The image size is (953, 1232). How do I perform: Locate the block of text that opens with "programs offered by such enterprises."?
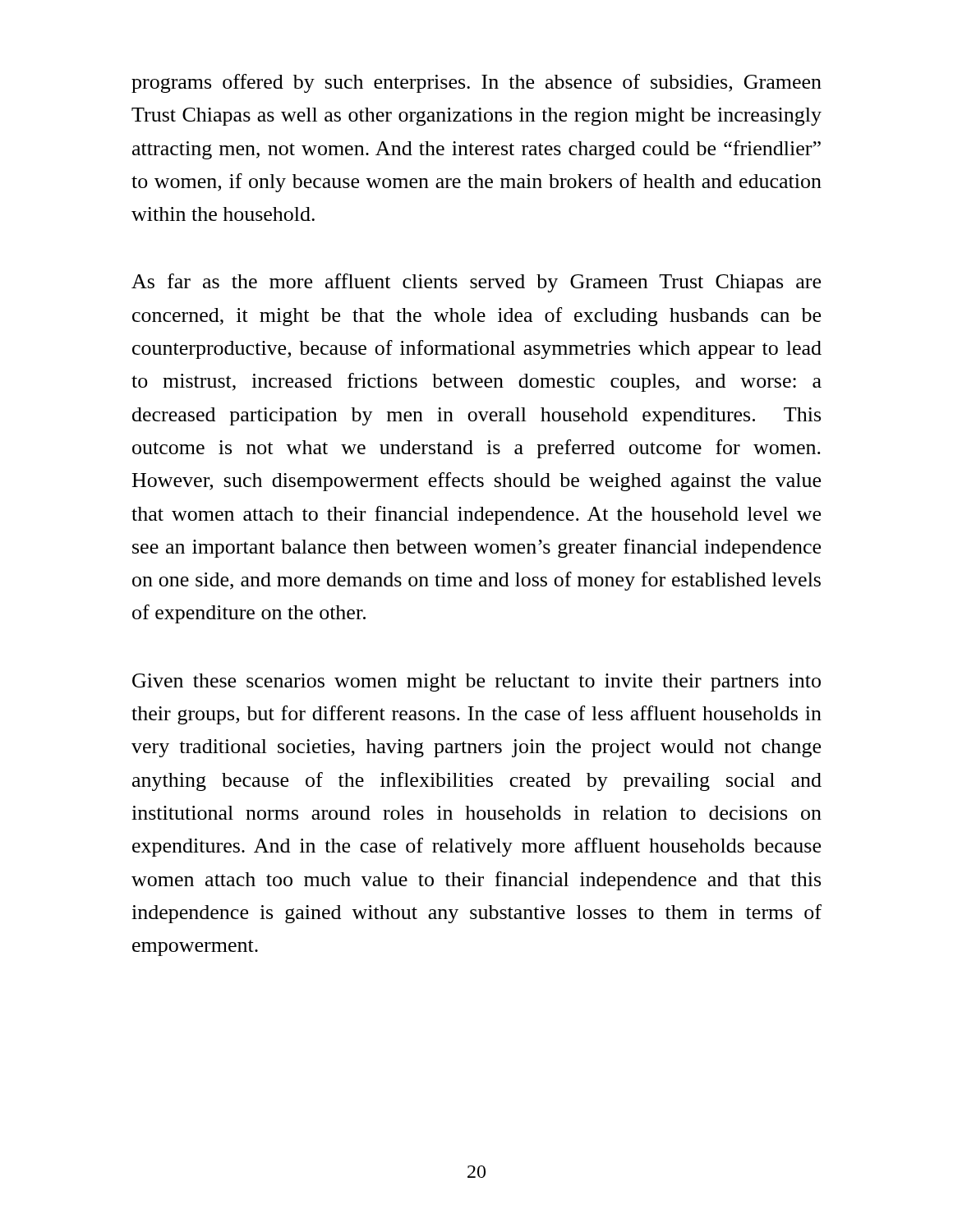click(476, 148)
